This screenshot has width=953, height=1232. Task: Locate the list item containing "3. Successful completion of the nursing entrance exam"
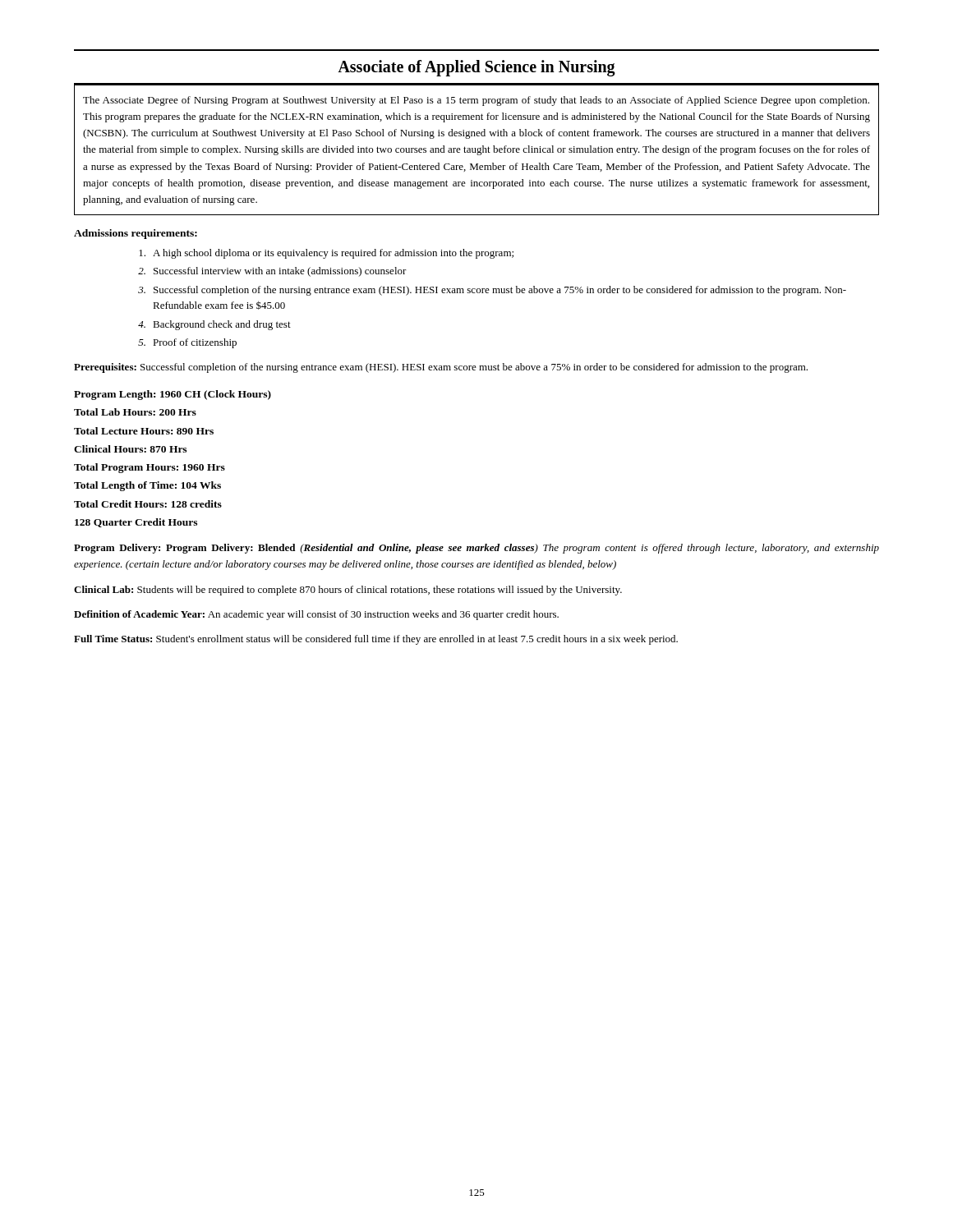[x=501, y=298]
